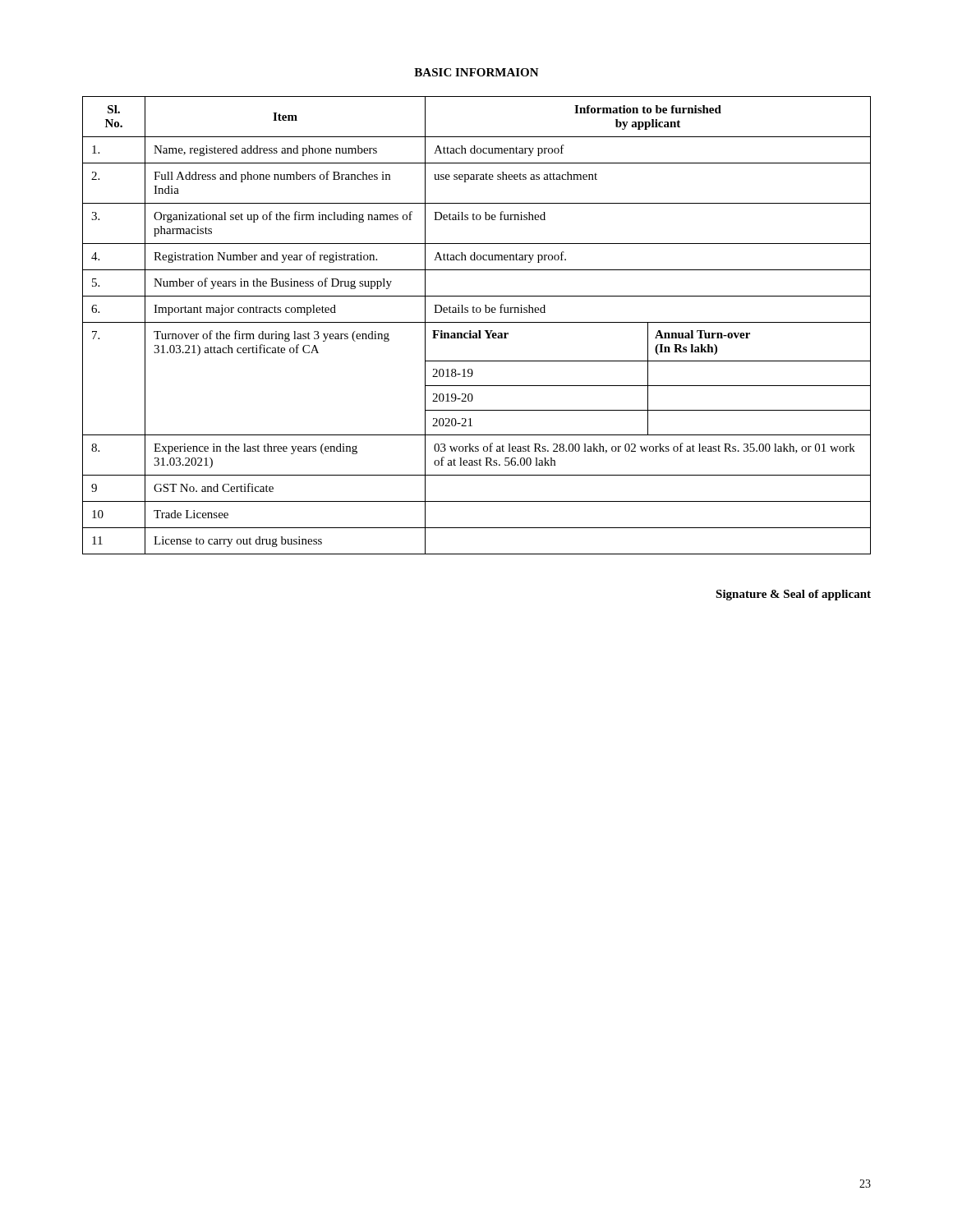The image size is (953, 1232).
Task: Click on the table containing "Attach documentary proof"
Action: click(476, 325)
